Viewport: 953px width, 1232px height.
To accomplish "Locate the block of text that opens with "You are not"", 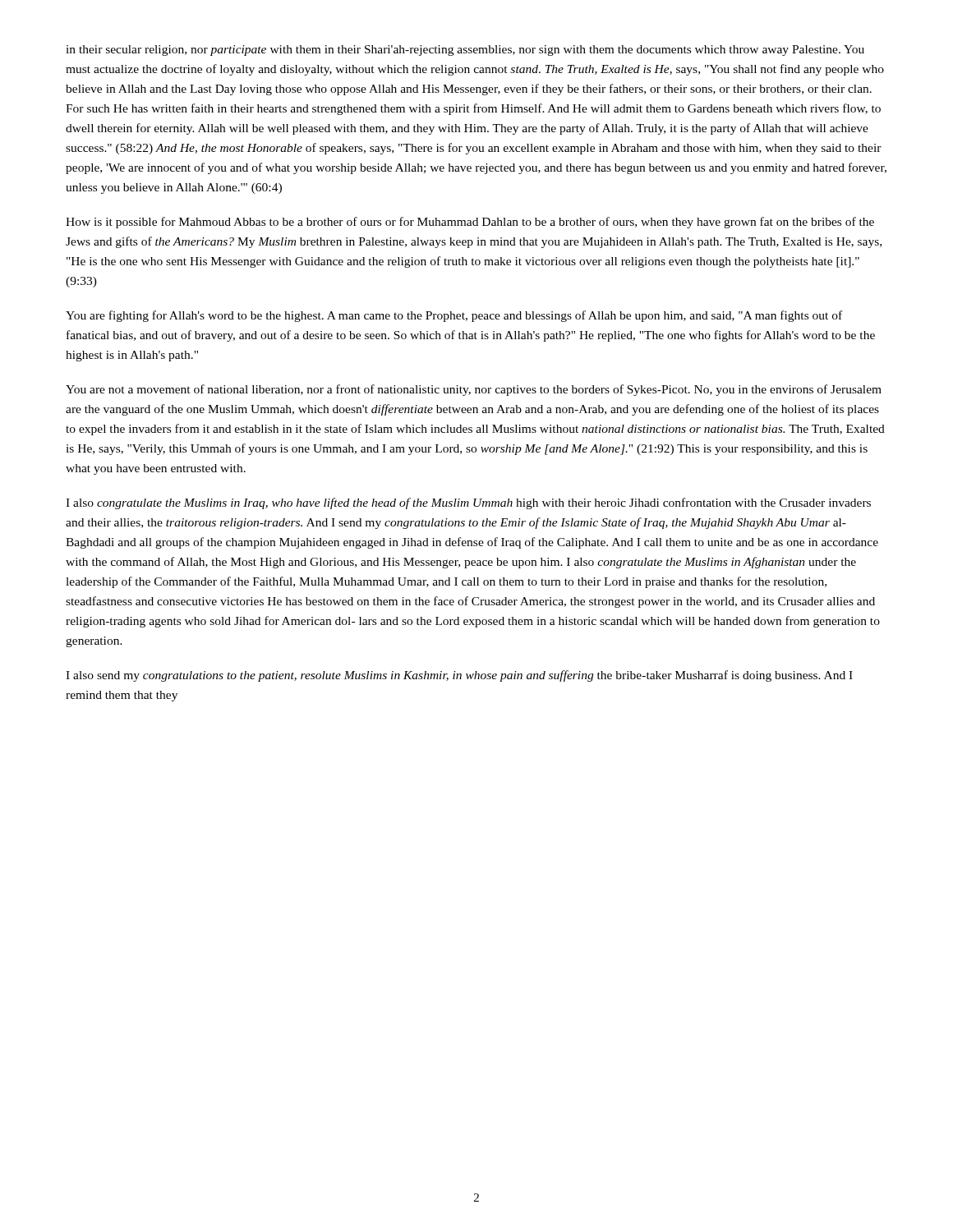I will coord(475,429).
